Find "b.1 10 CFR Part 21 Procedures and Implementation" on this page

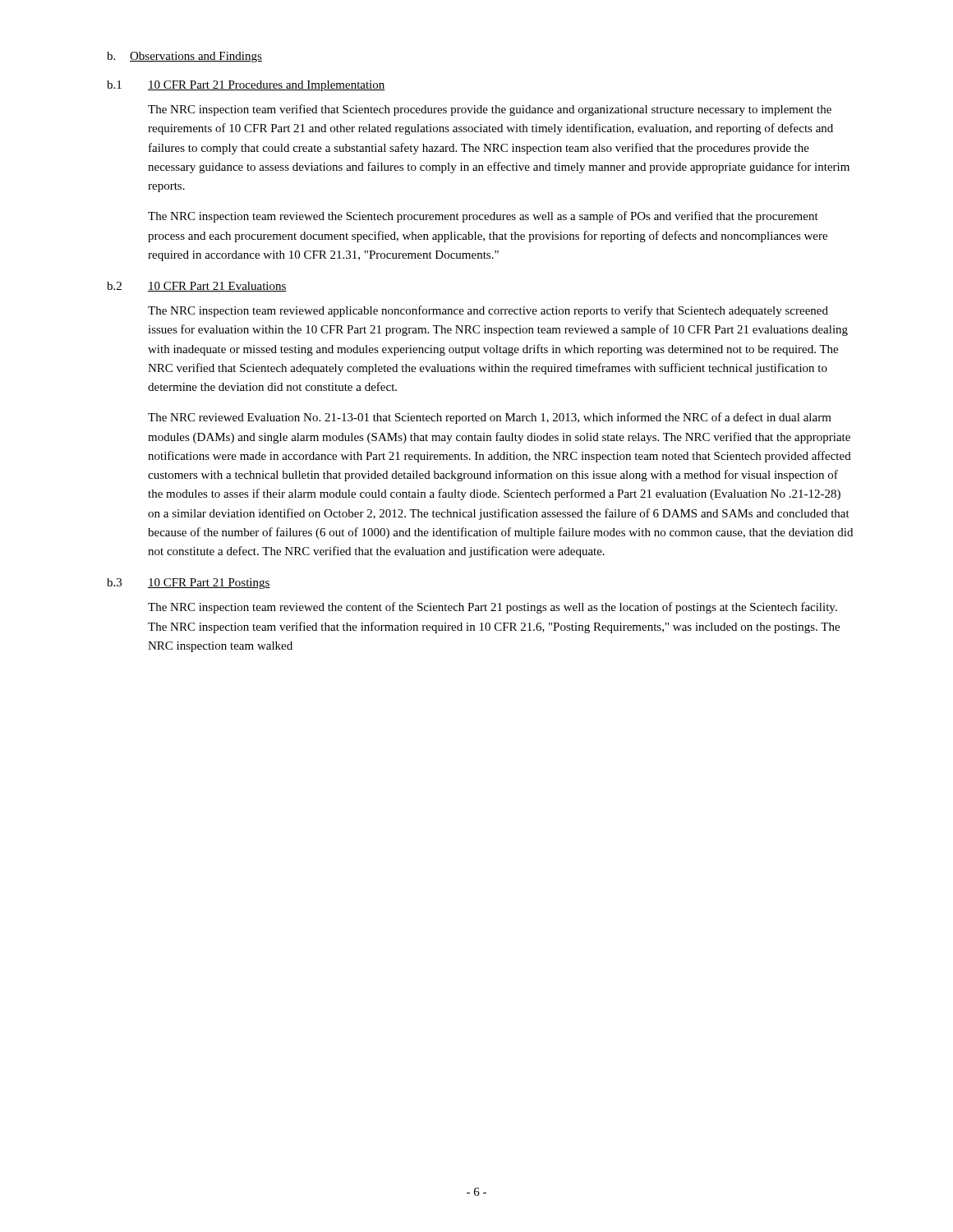pyautogui.click(x=246, y=85)
